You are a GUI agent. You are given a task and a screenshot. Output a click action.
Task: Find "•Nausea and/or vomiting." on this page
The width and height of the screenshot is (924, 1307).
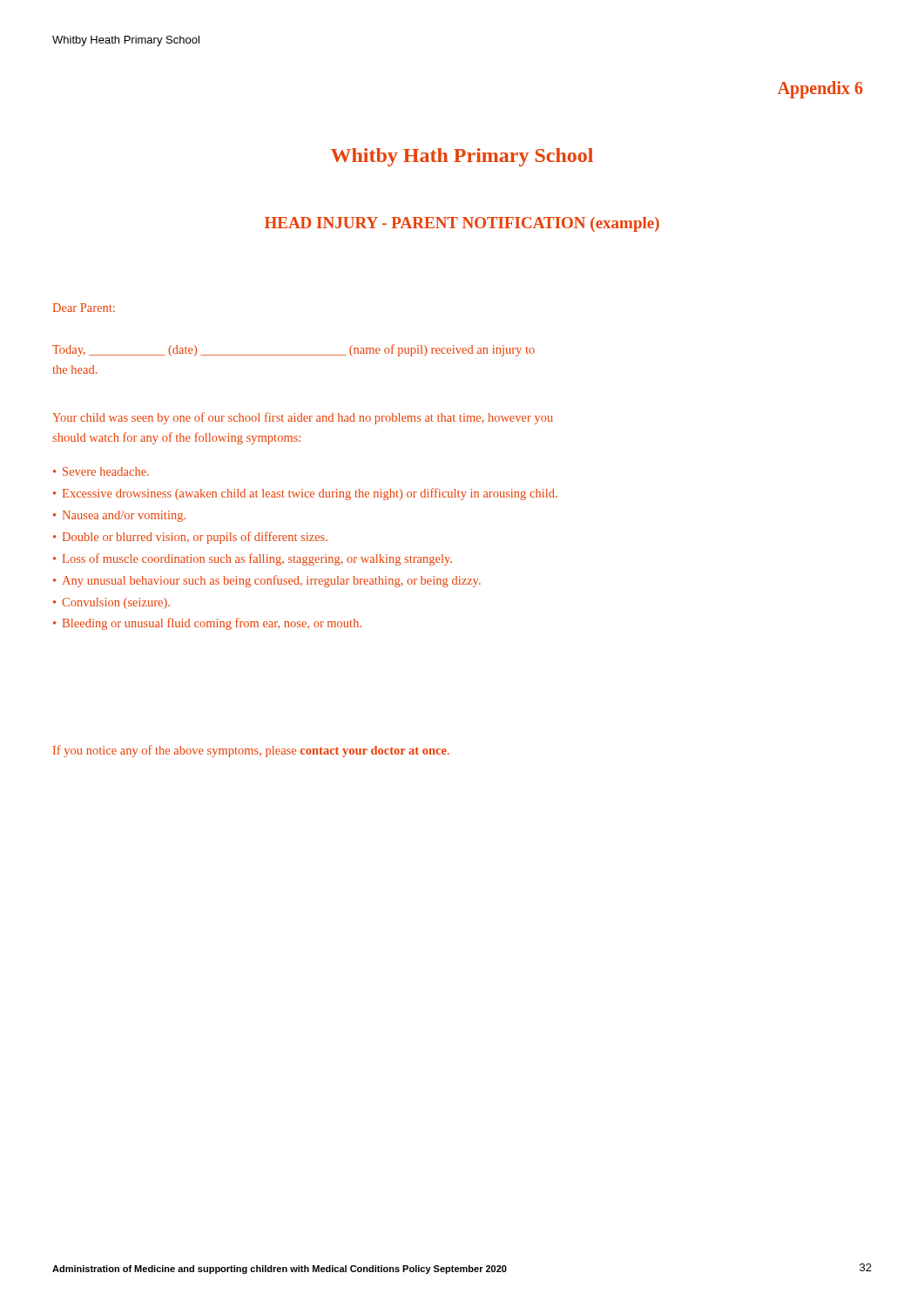(119, 516)
